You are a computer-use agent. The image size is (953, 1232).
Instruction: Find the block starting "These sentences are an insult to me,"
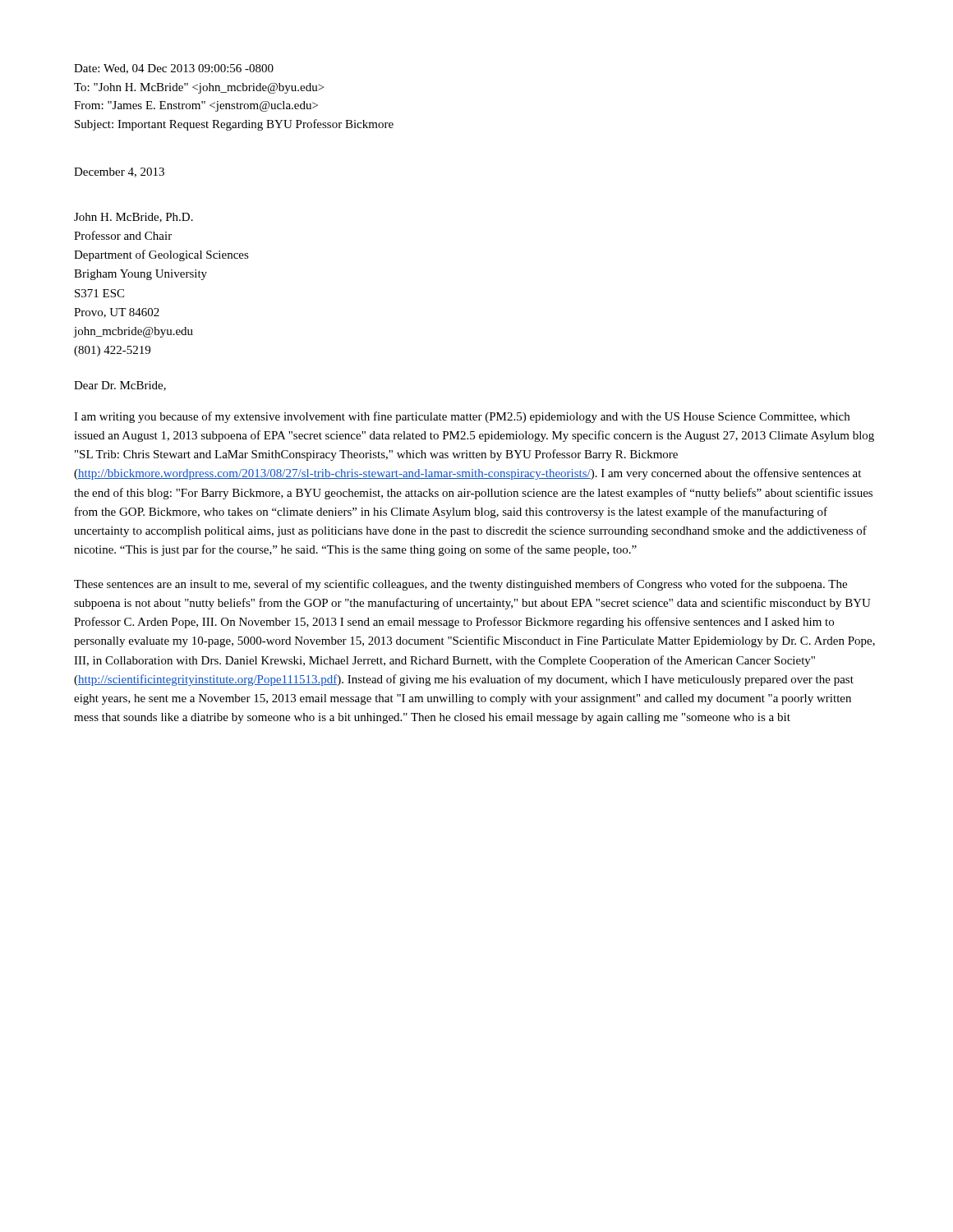pos(475,650)
